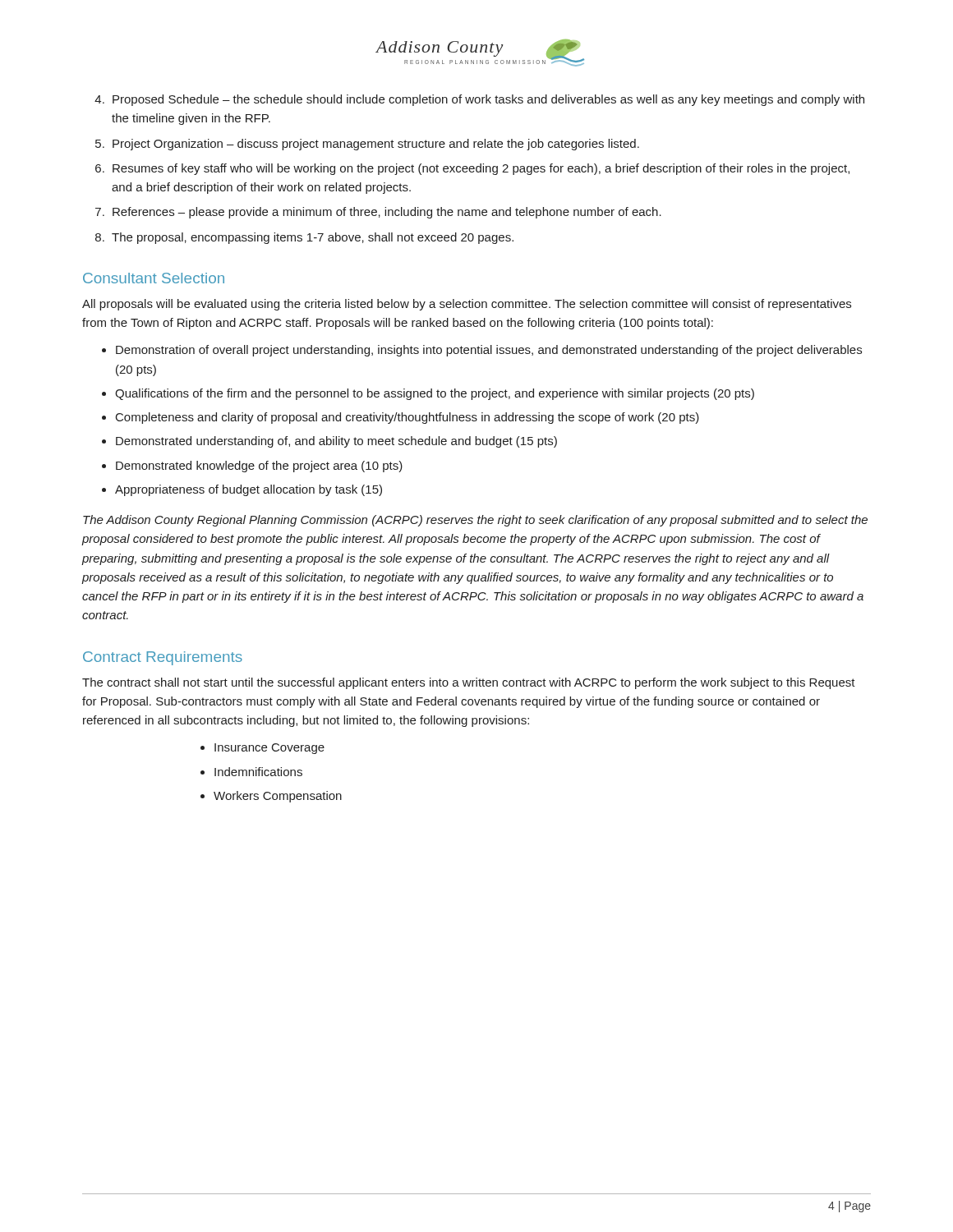Click the passage that begins "The proposal, encompassing items 1-7 above, shall not"
This screenshot has width=953, height=1232.
tap(490, 237)
